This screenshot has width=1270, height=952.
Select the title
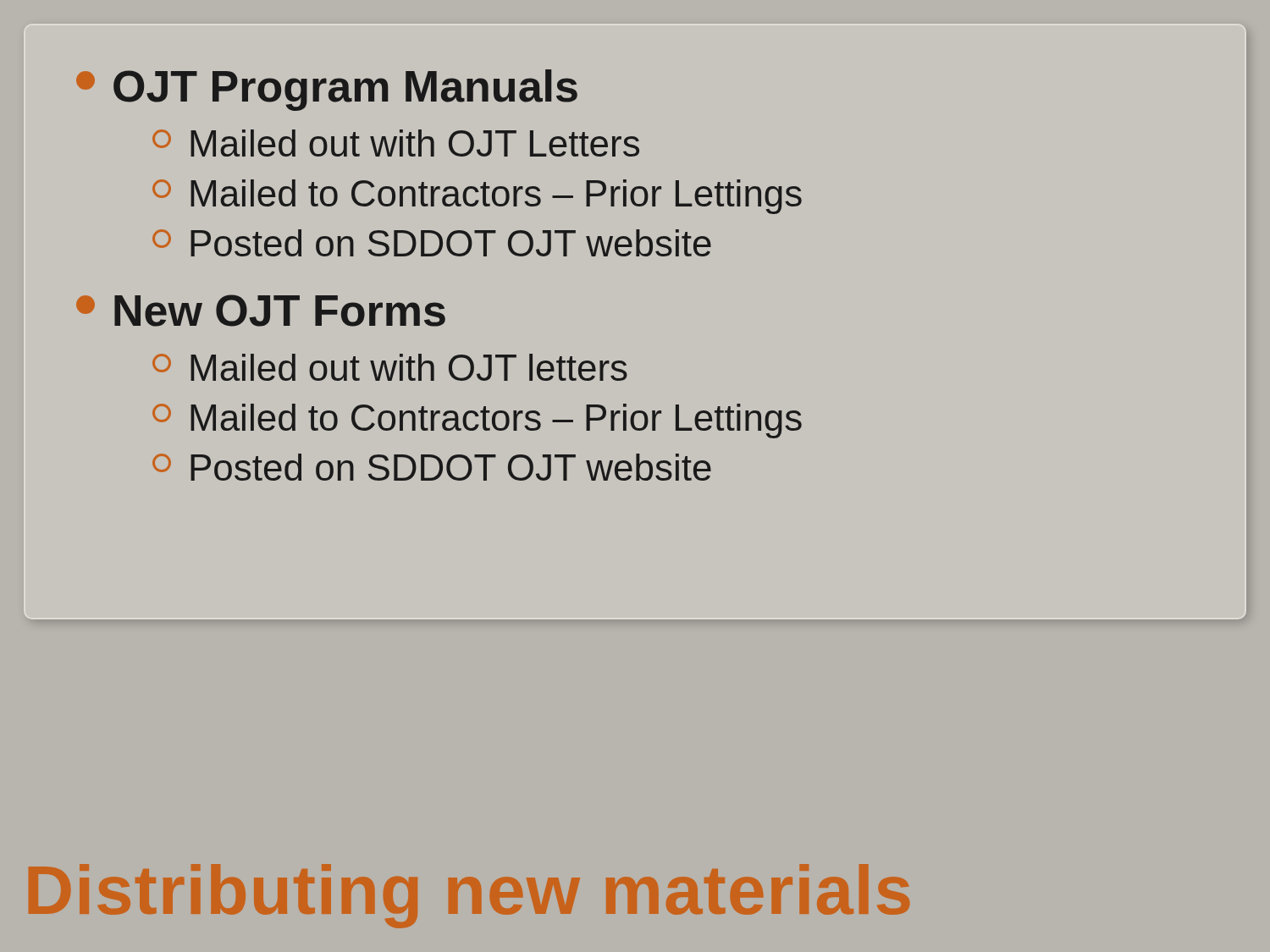[x=469, y=890]
